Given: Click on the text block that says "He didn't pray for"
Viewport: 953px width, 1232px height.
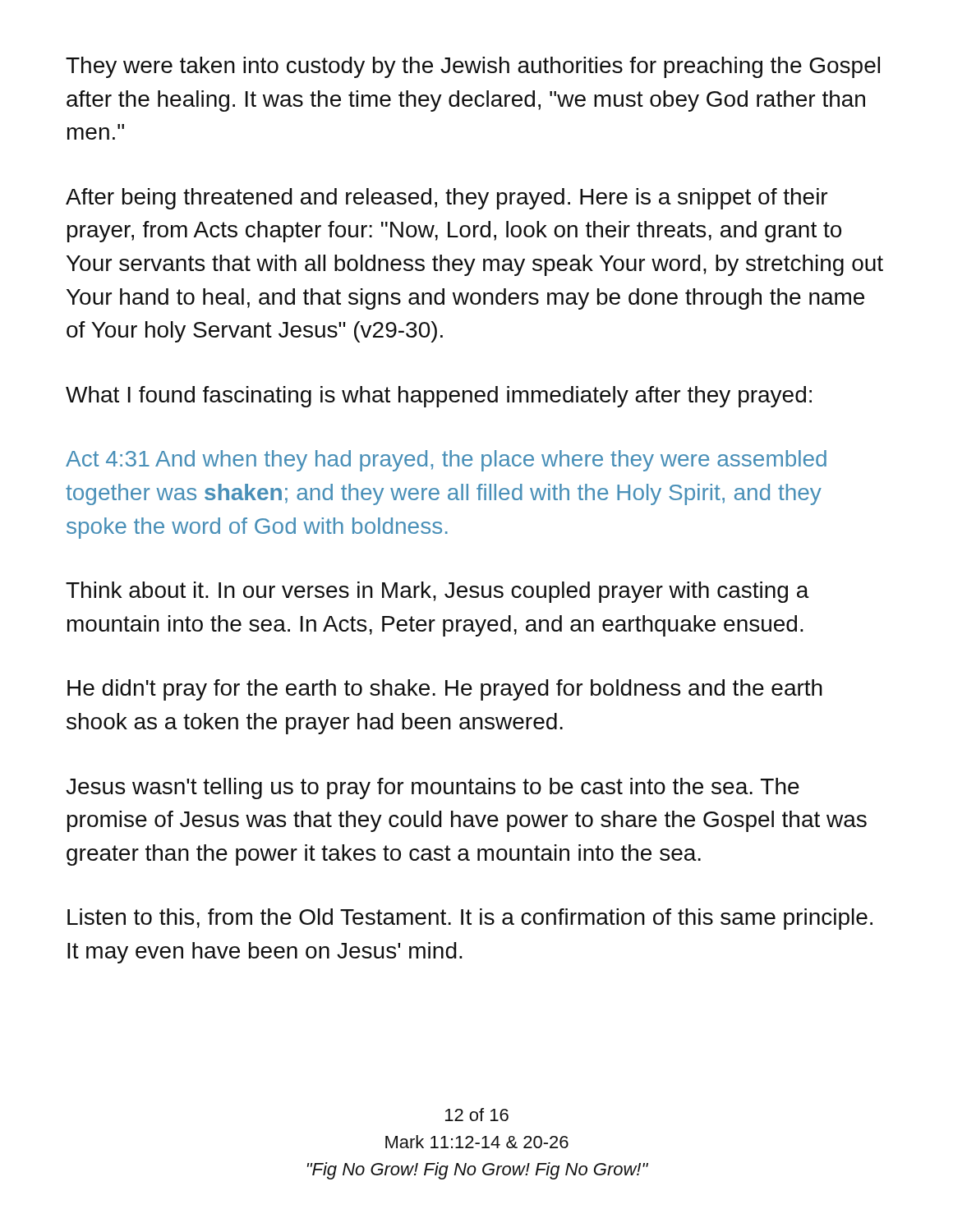Looking at the screenshot, I should click(x=445, y=705).
